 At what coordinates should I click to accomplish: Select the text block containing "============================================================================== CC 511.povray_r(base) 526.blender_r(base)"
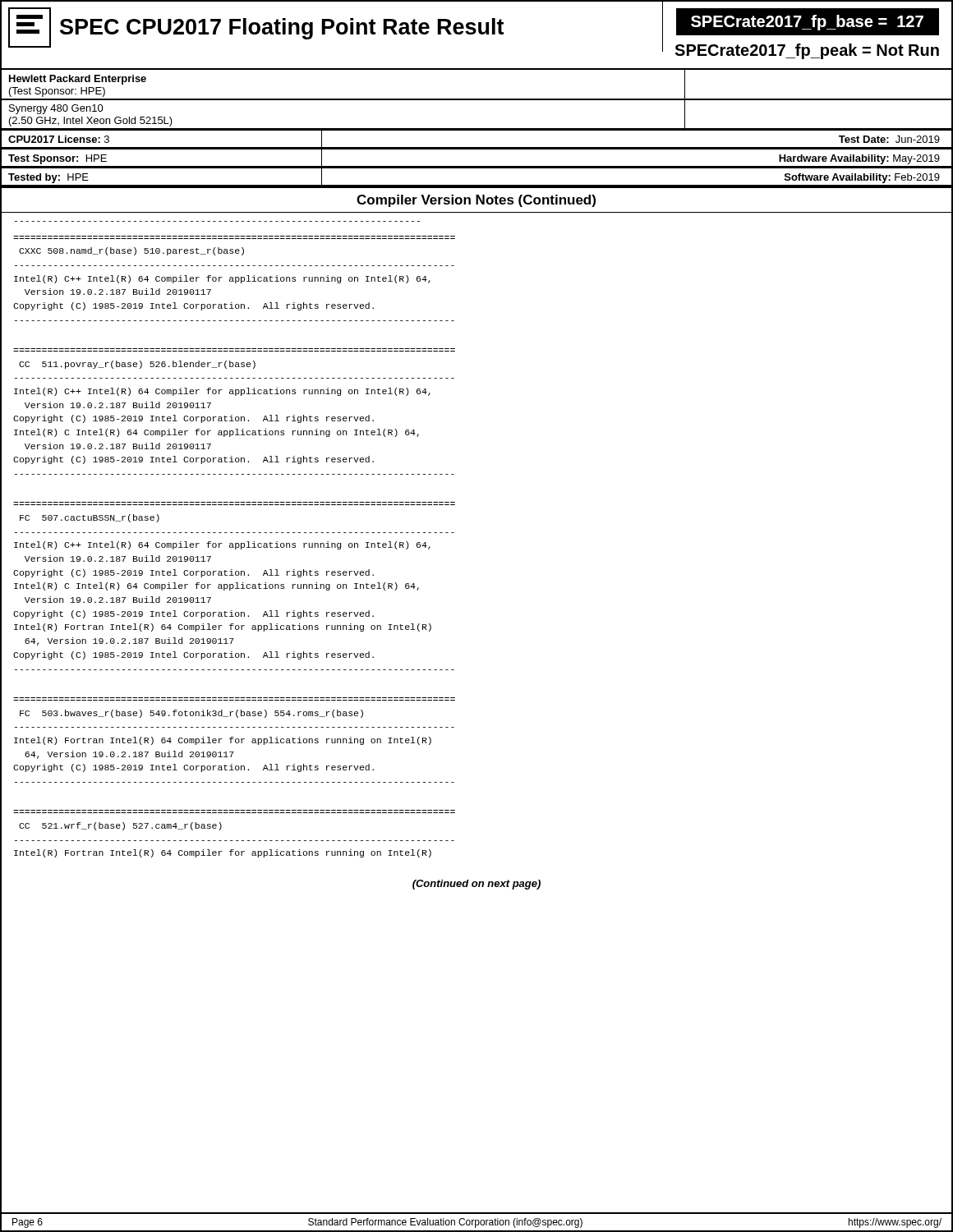pos(234,412)
